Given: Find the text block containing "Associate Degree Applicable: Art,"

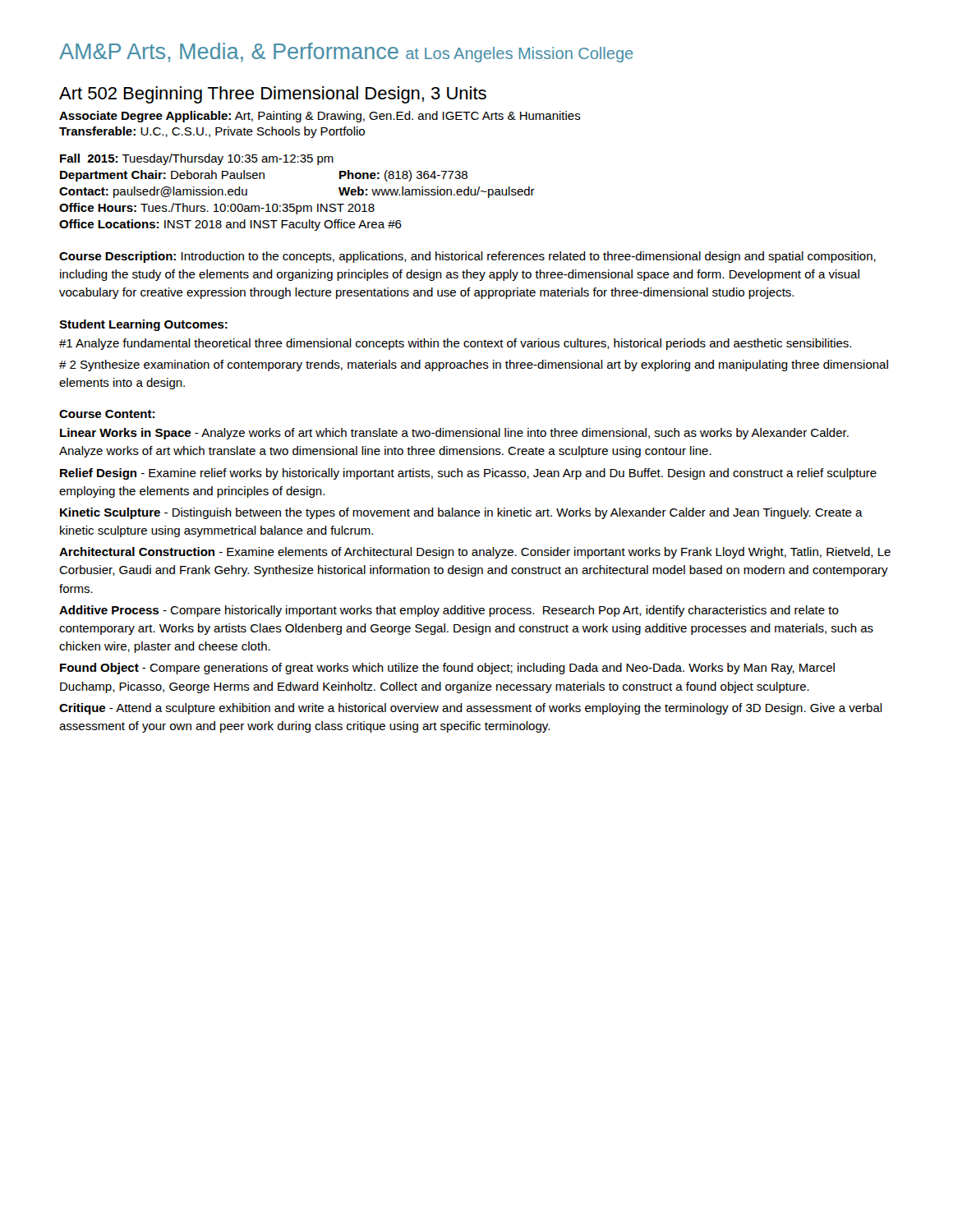Looking at the screenshot, I should 320,115.
